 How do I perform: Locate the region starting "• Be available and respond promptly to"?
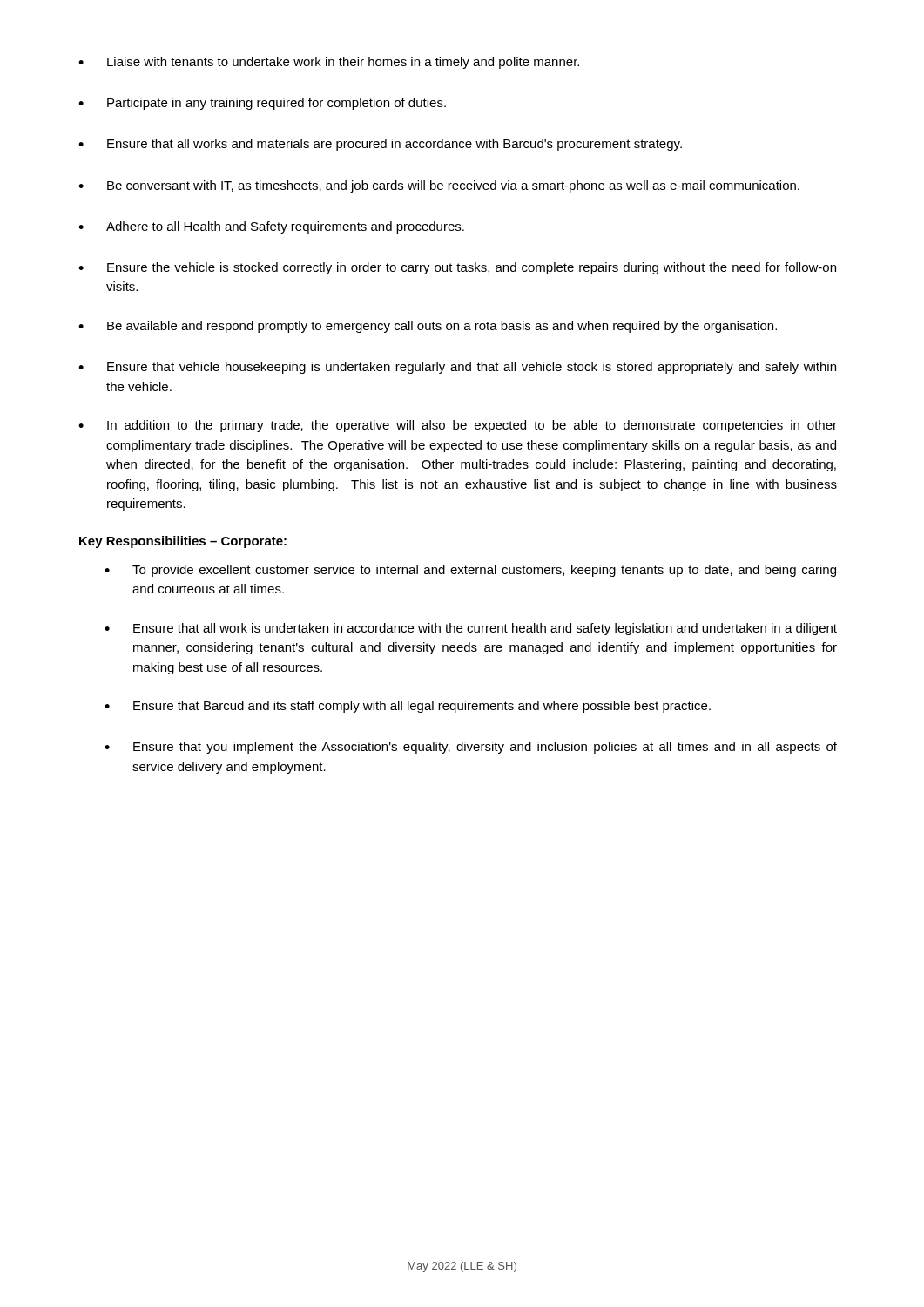[x=458, y=327]
